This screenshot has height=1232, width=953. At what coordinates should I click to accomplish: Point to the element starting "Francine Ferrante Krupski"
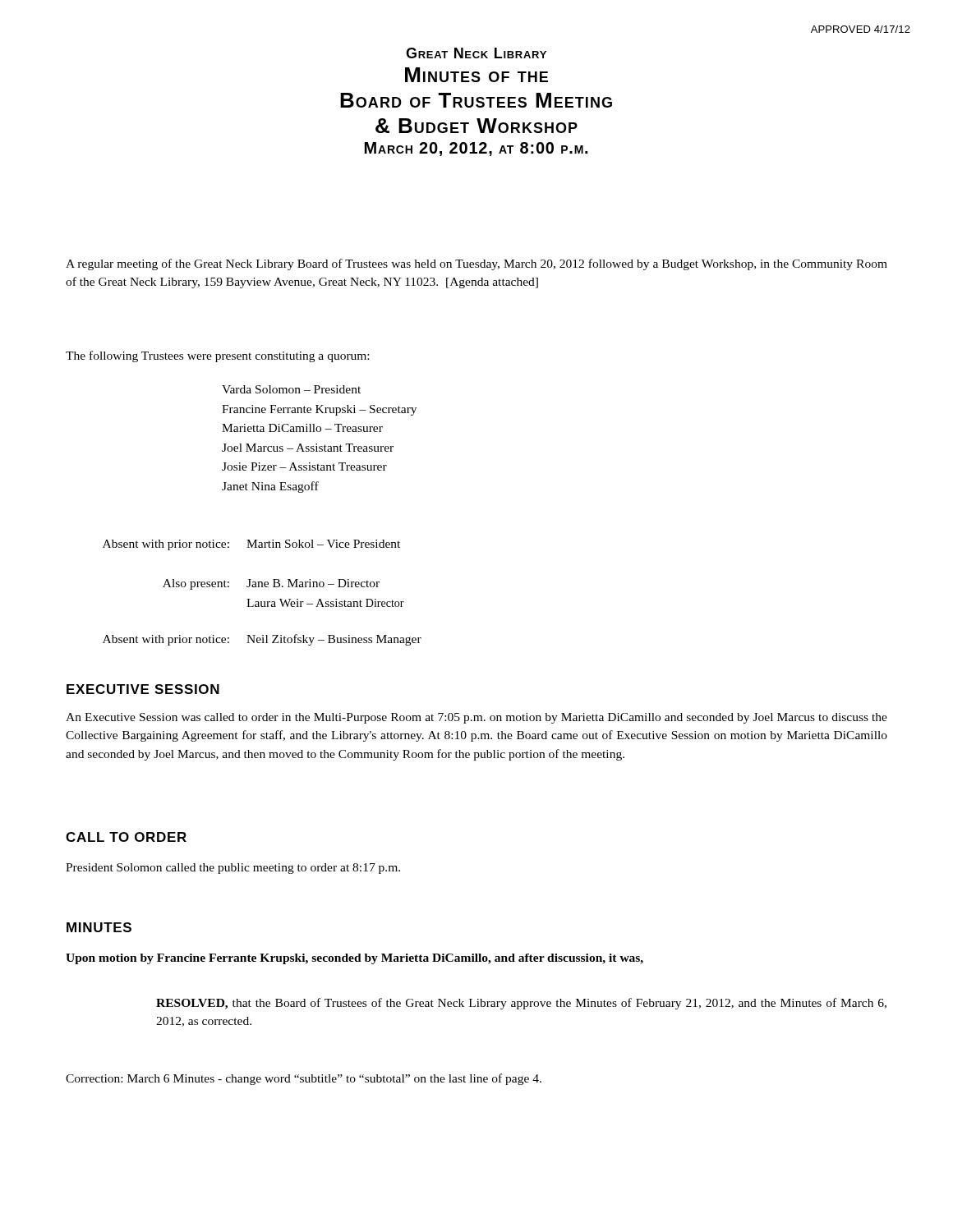(319, 408)
